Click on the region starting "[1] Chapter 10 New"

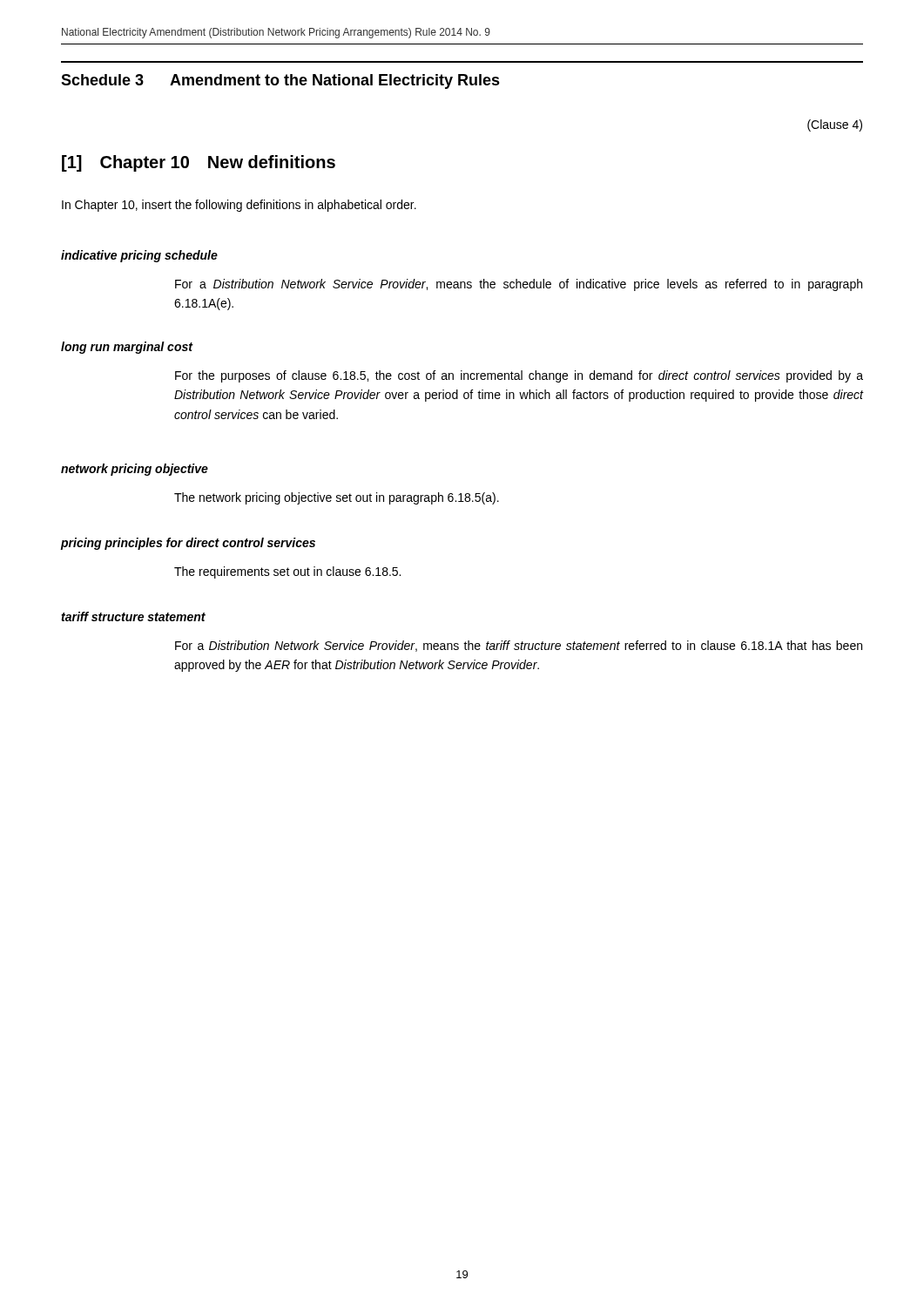198,163
